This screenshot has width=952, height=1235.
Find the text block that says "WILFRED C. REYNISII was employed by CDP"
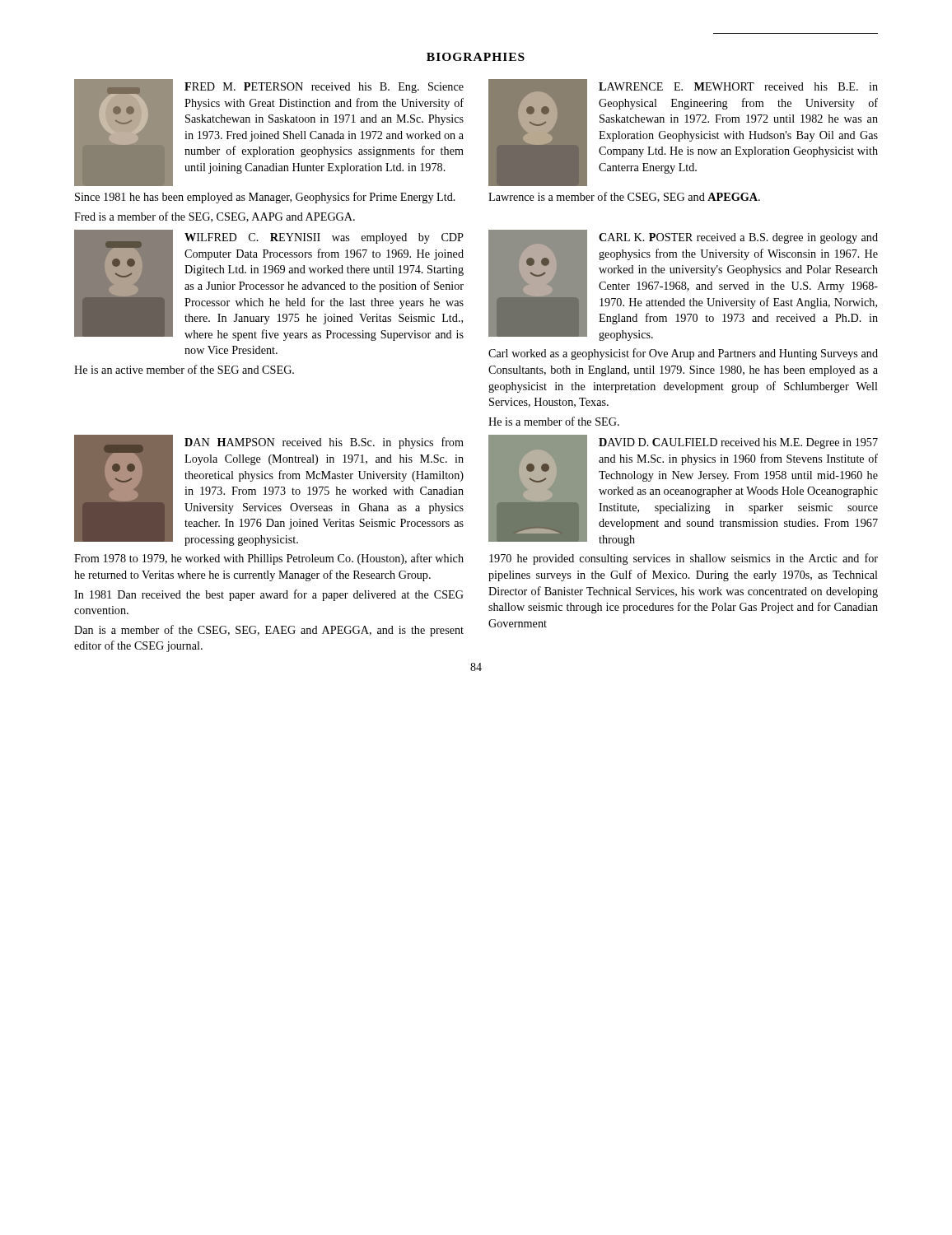click(269, 294)
